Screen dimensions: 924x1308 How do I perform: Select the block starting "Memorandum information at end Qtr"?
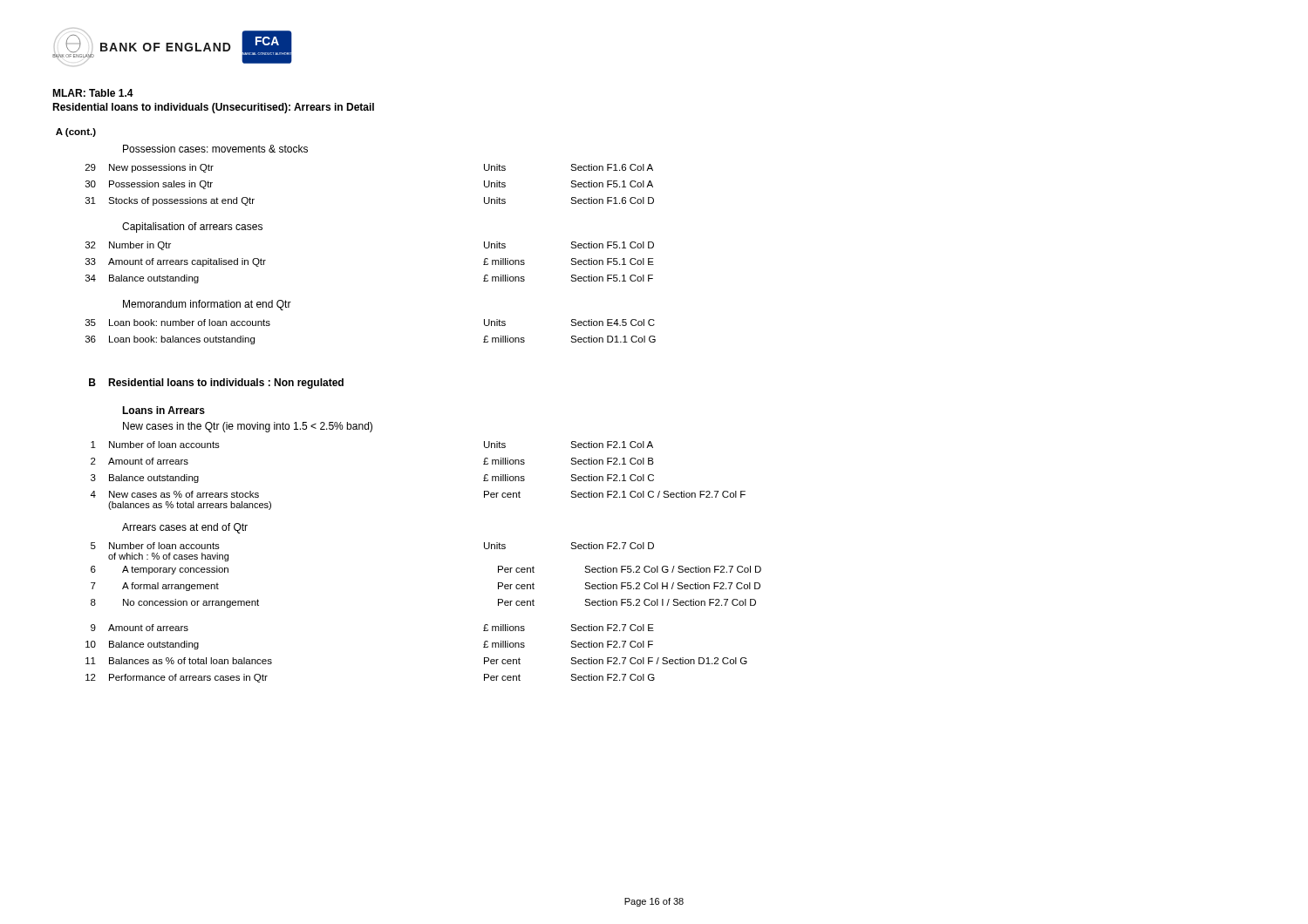click(206, 304)
